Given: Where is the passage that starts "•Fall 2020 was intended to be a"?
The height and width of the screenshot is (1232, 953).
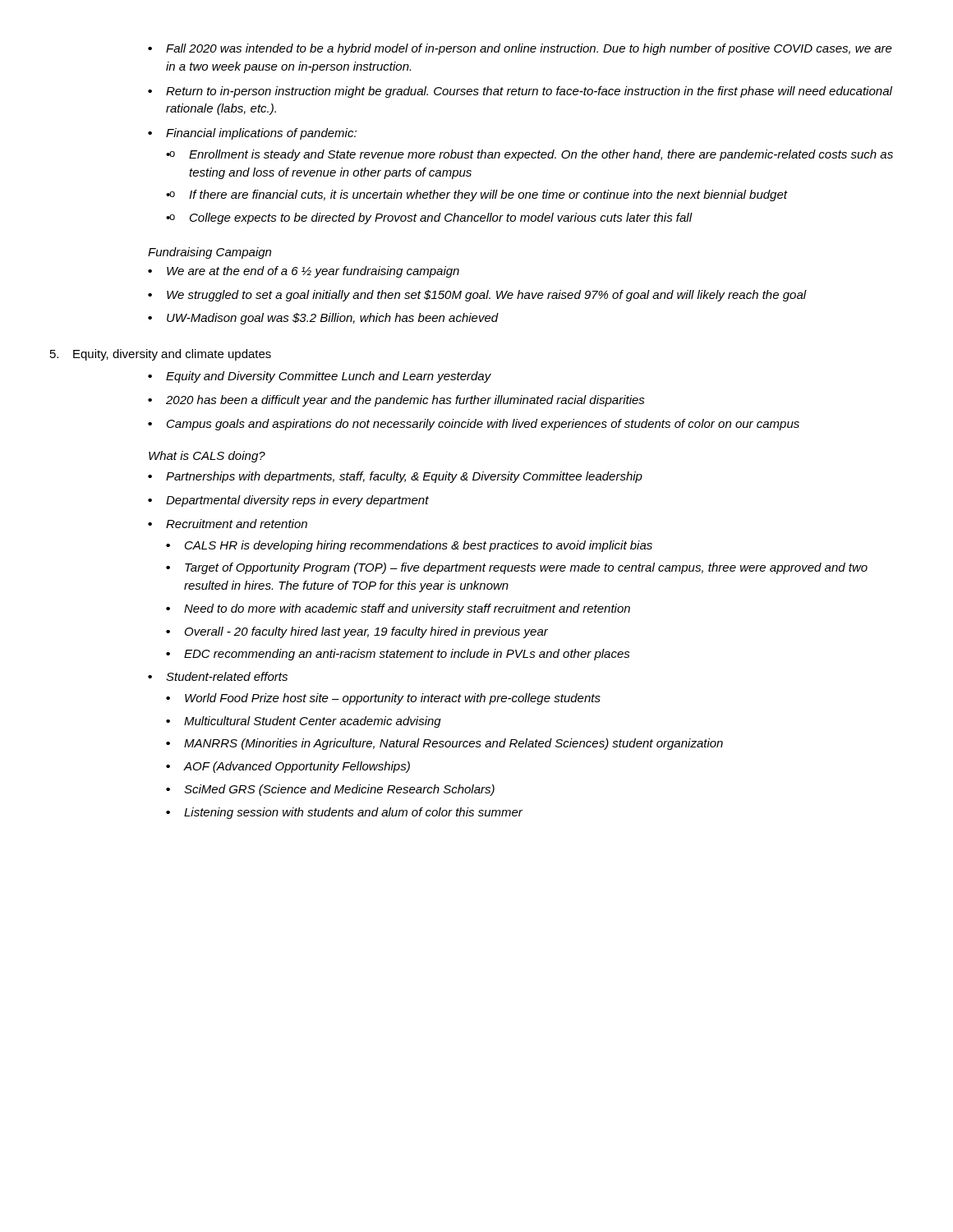Looking at the screenshot, I should click(x=520, y=49).
